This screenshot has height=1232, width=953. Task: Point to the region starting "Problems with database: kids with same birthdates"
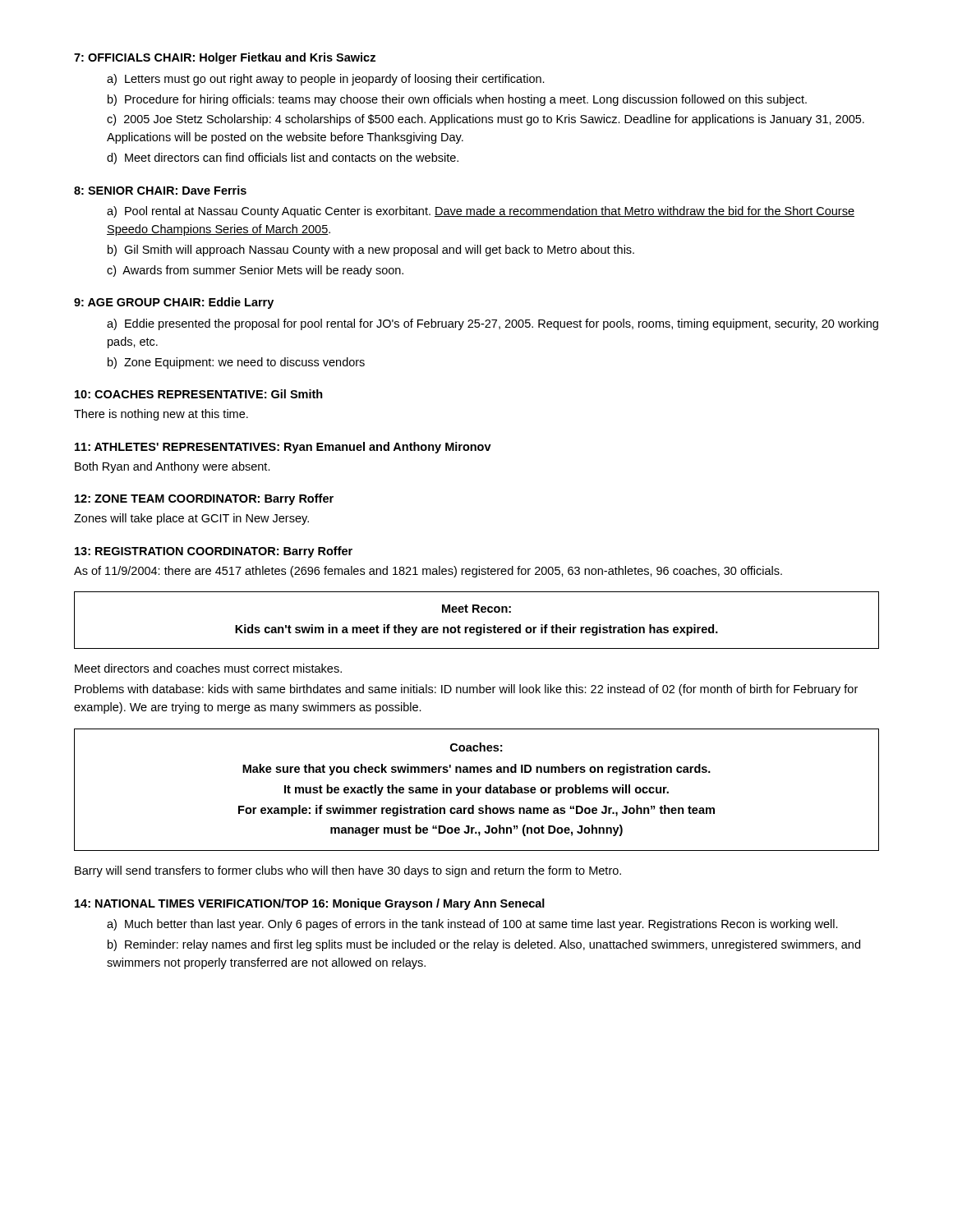[x=466, y=698]
